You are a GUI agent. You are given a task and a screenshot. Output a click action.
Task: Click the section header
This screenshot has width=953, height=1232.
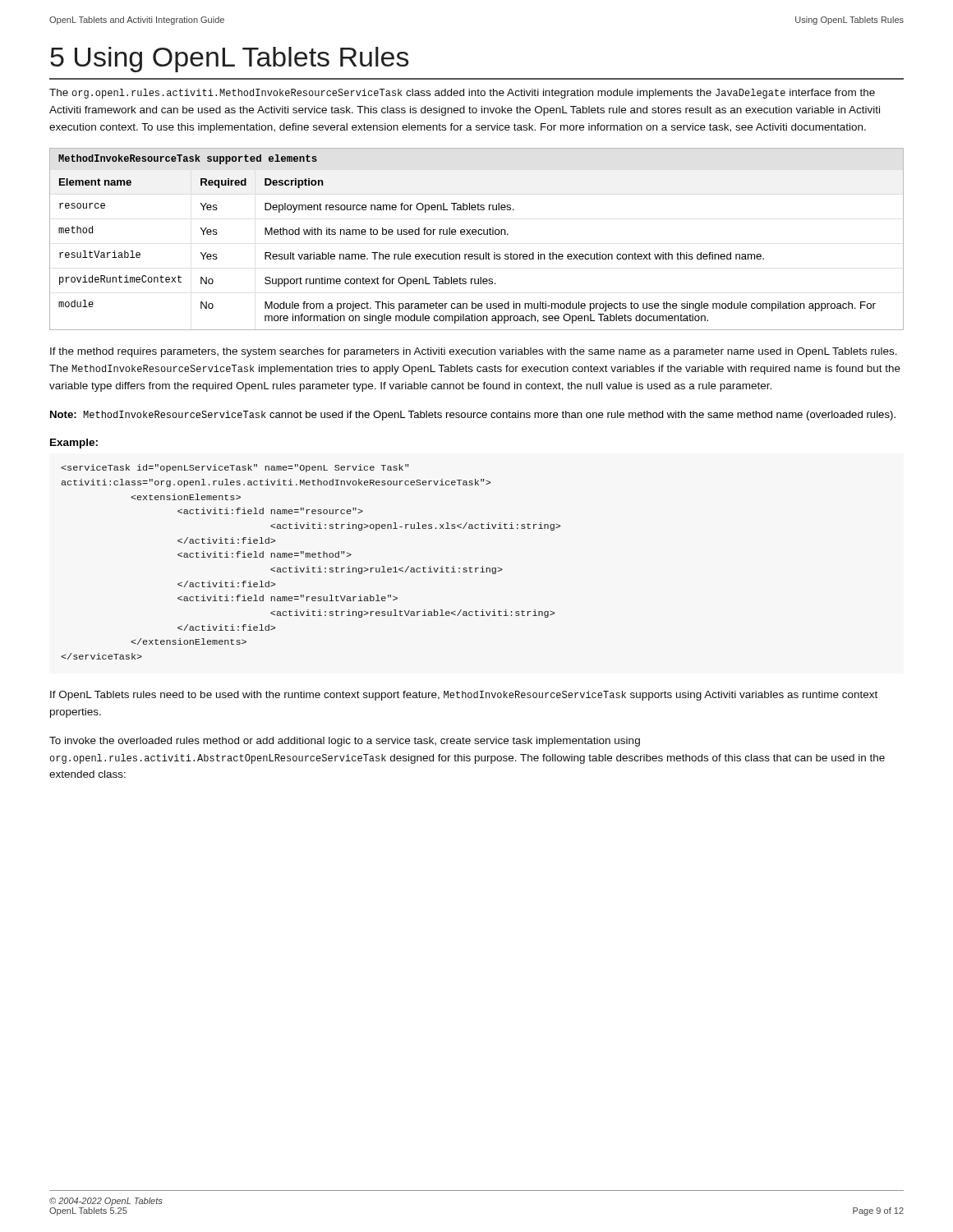(74, 442)
